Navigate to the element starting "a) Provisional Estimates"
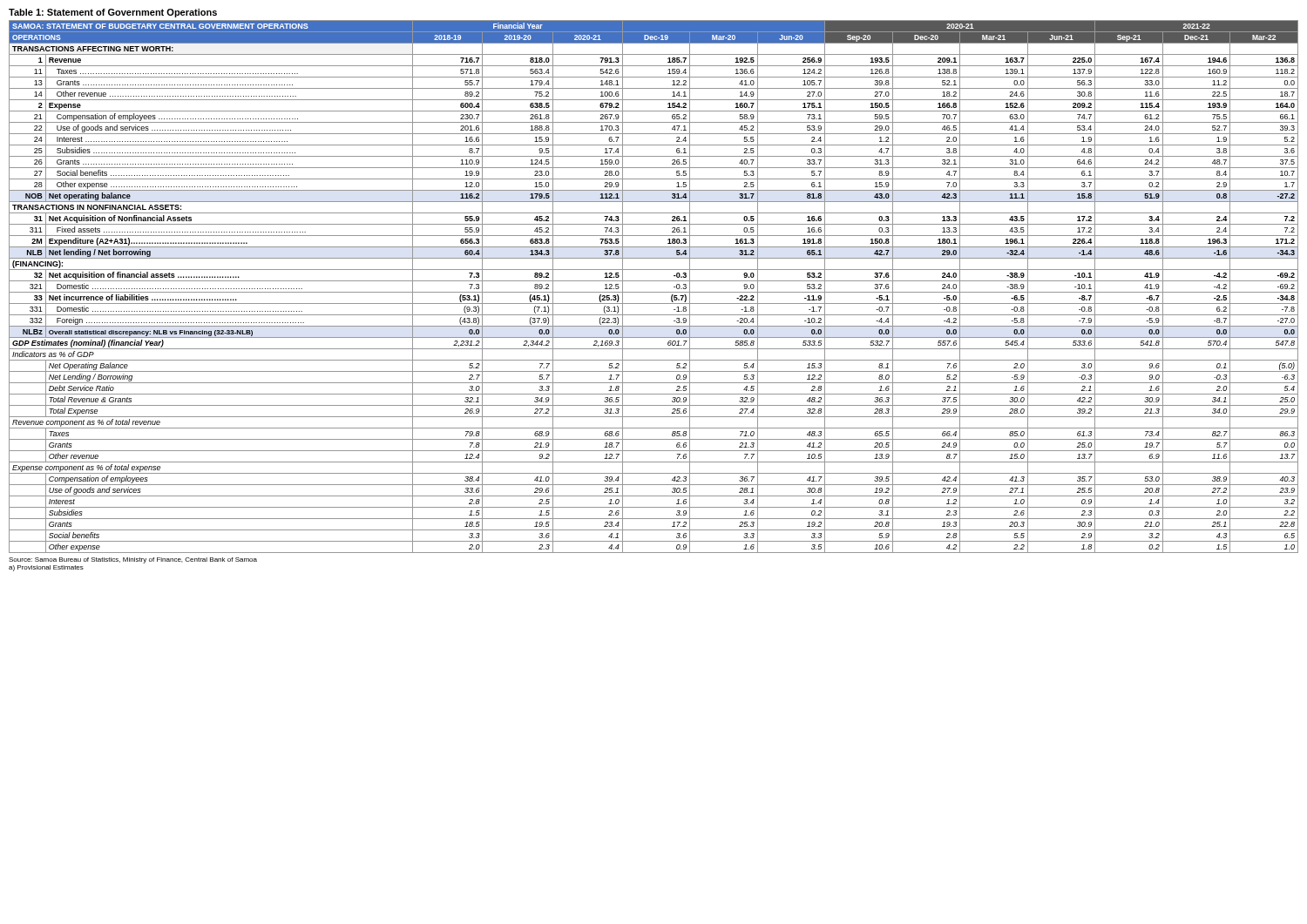 click(46, 567)
